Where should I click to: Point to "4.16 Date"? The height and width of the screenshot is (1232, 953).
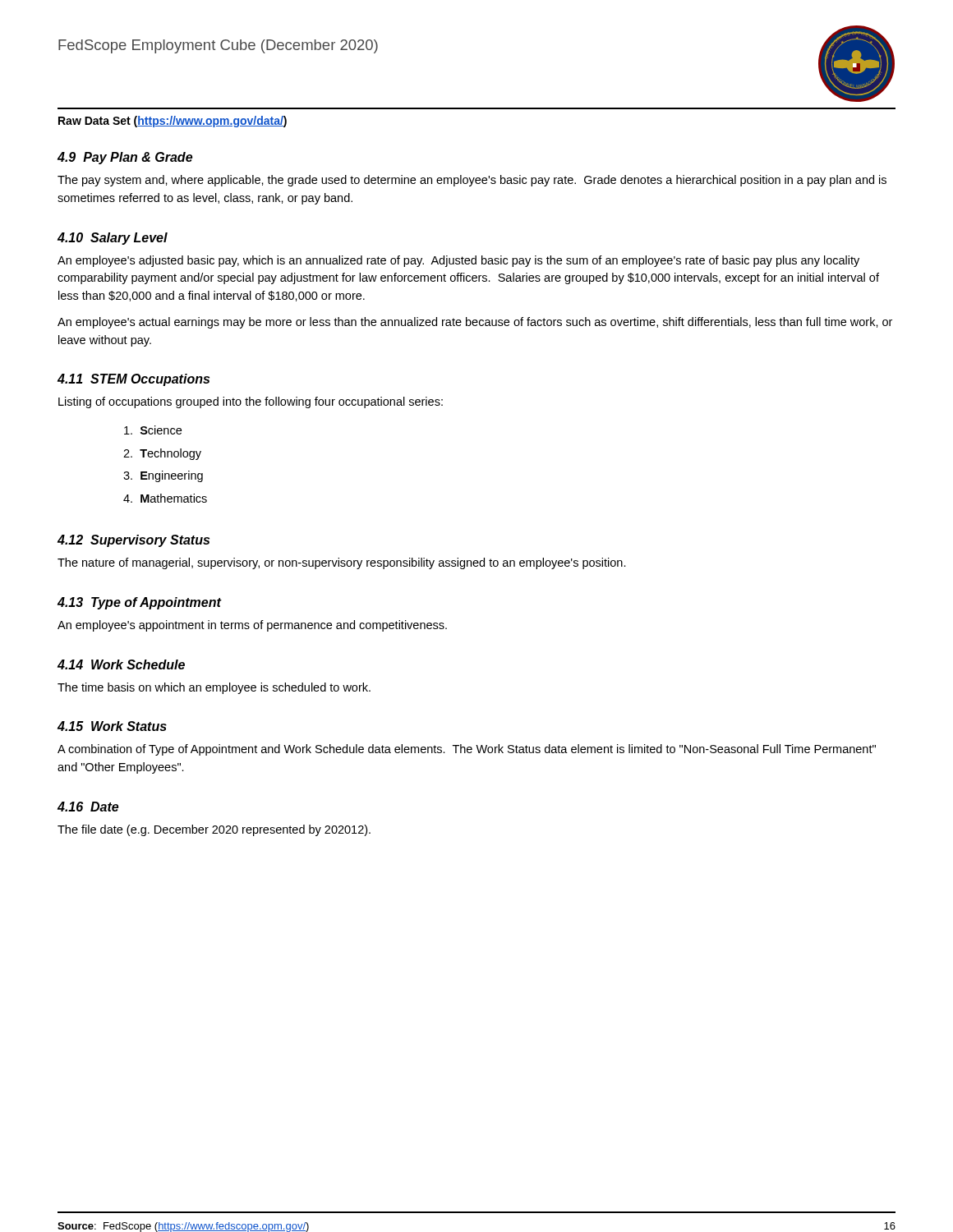pyautogui.click(x=88, y=807)
